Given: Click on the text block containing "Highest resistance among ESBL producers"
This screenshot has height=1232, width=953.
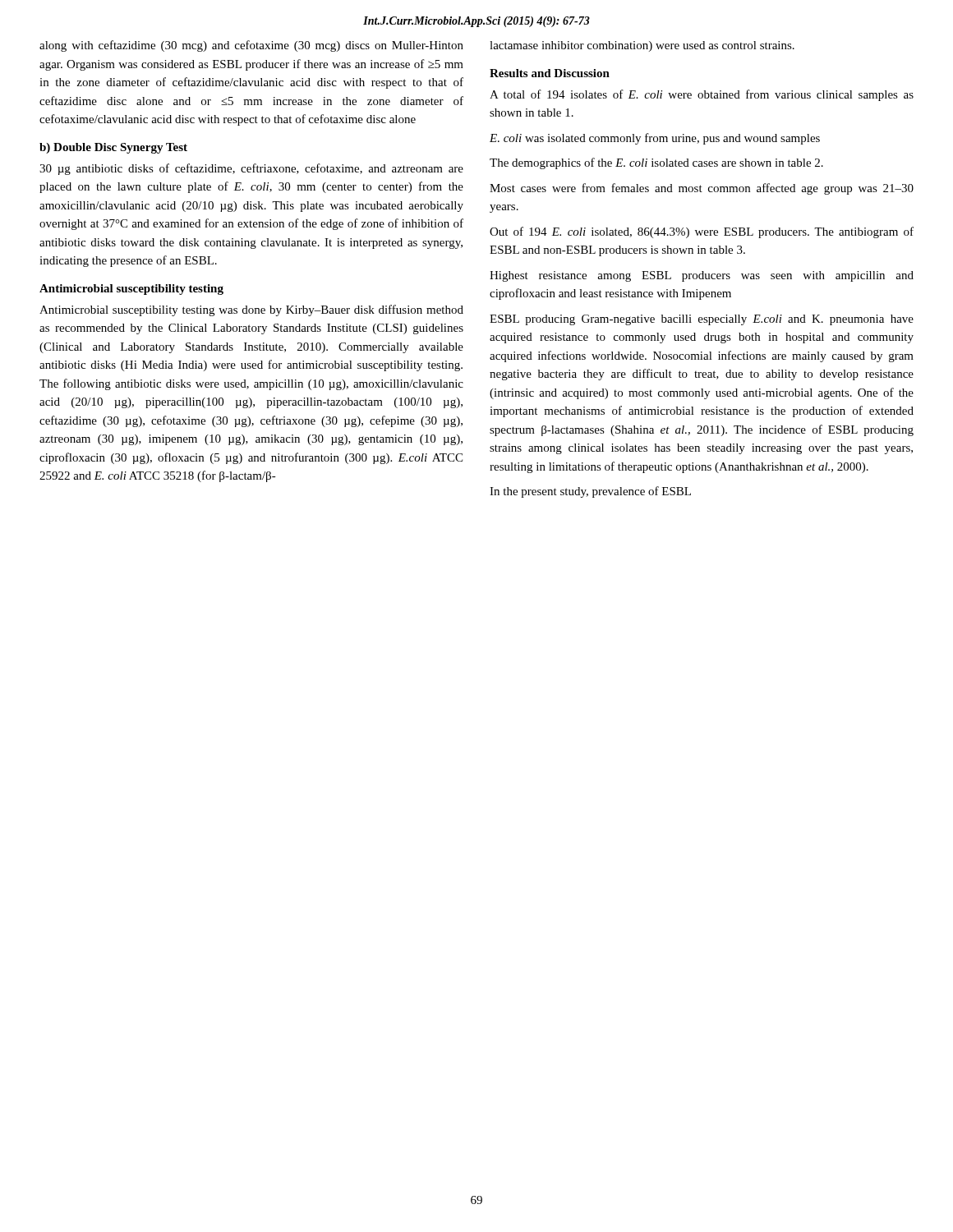Looking at the screenshot, I should [x=702, y=284].
